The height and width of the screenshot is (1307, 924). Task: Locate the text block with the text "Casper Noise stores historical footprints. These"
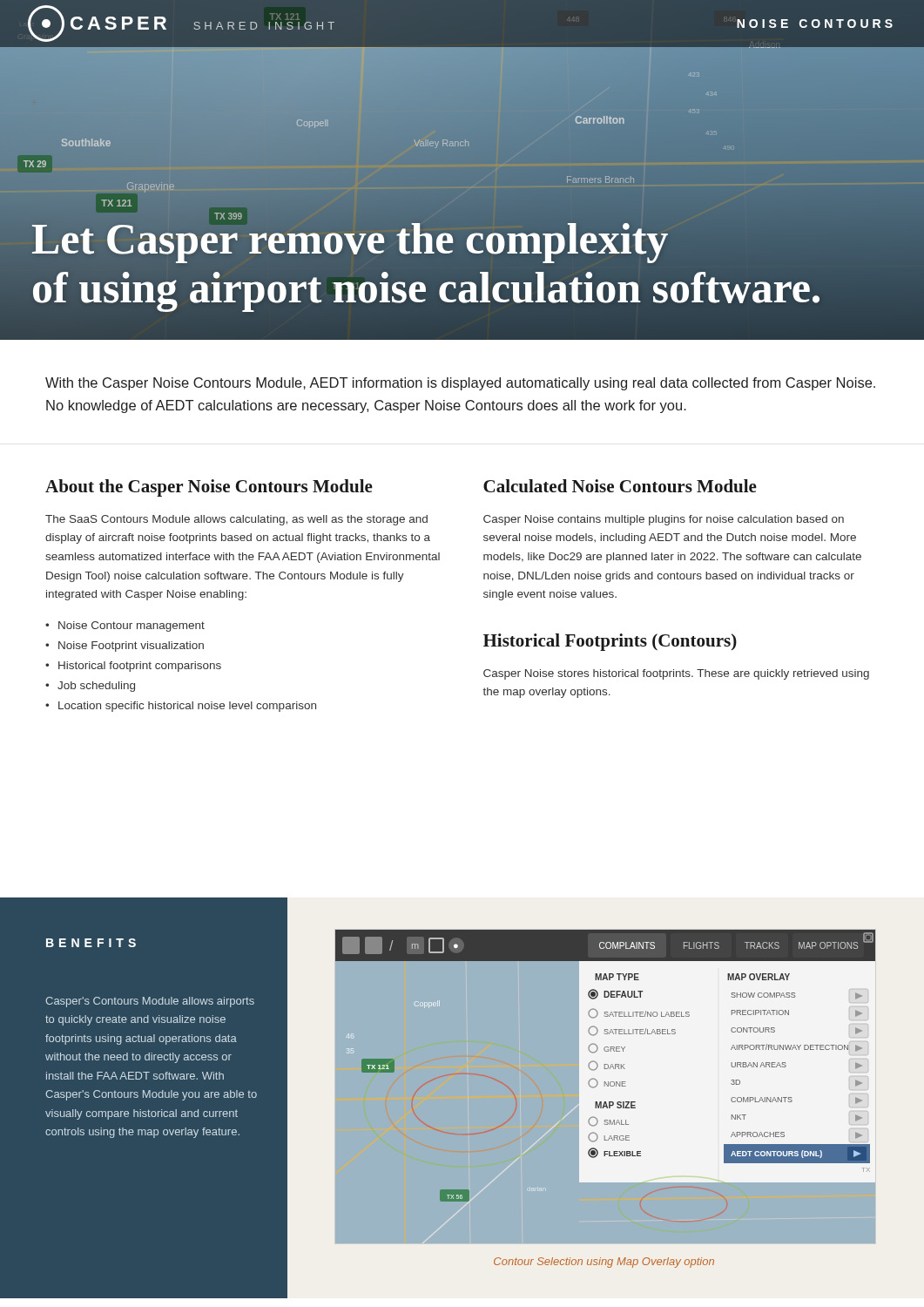[681, 683]
